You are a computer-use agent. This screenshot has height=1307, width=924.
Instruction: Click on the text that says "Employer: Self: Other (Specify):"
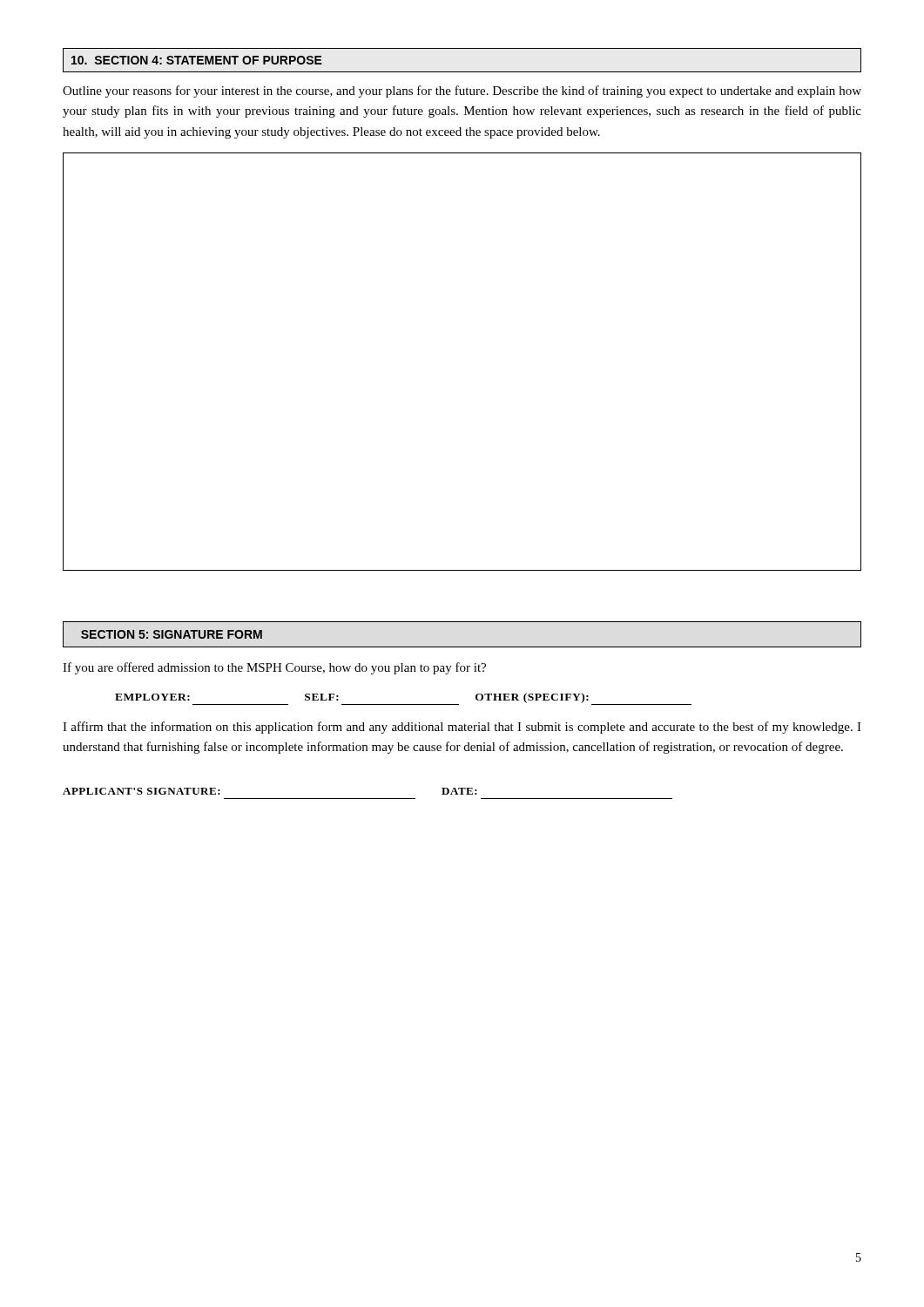click(403, 697)
